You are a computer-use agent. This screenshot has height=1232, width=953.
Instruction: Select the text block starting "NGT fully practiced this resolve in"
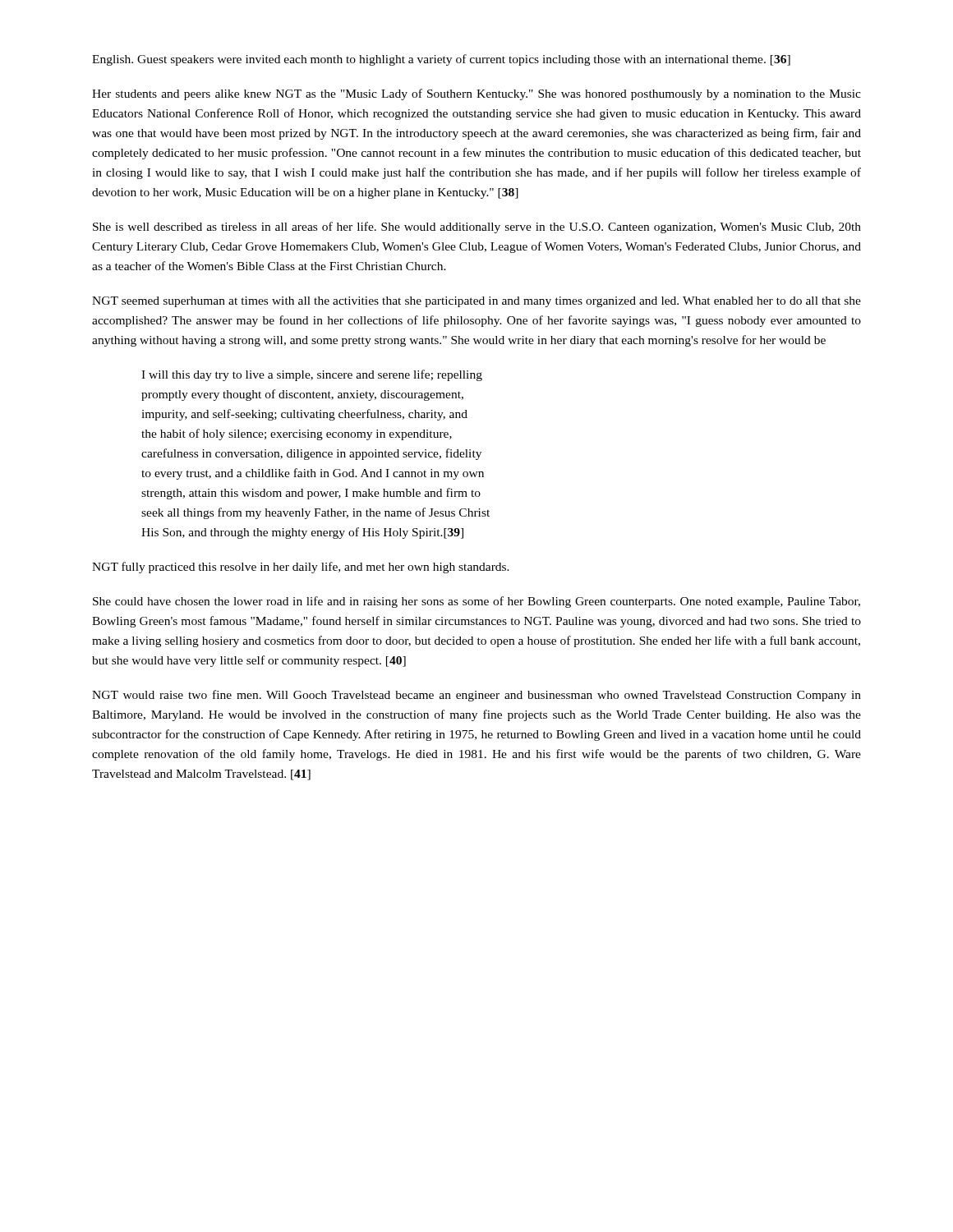pos(301,567)
